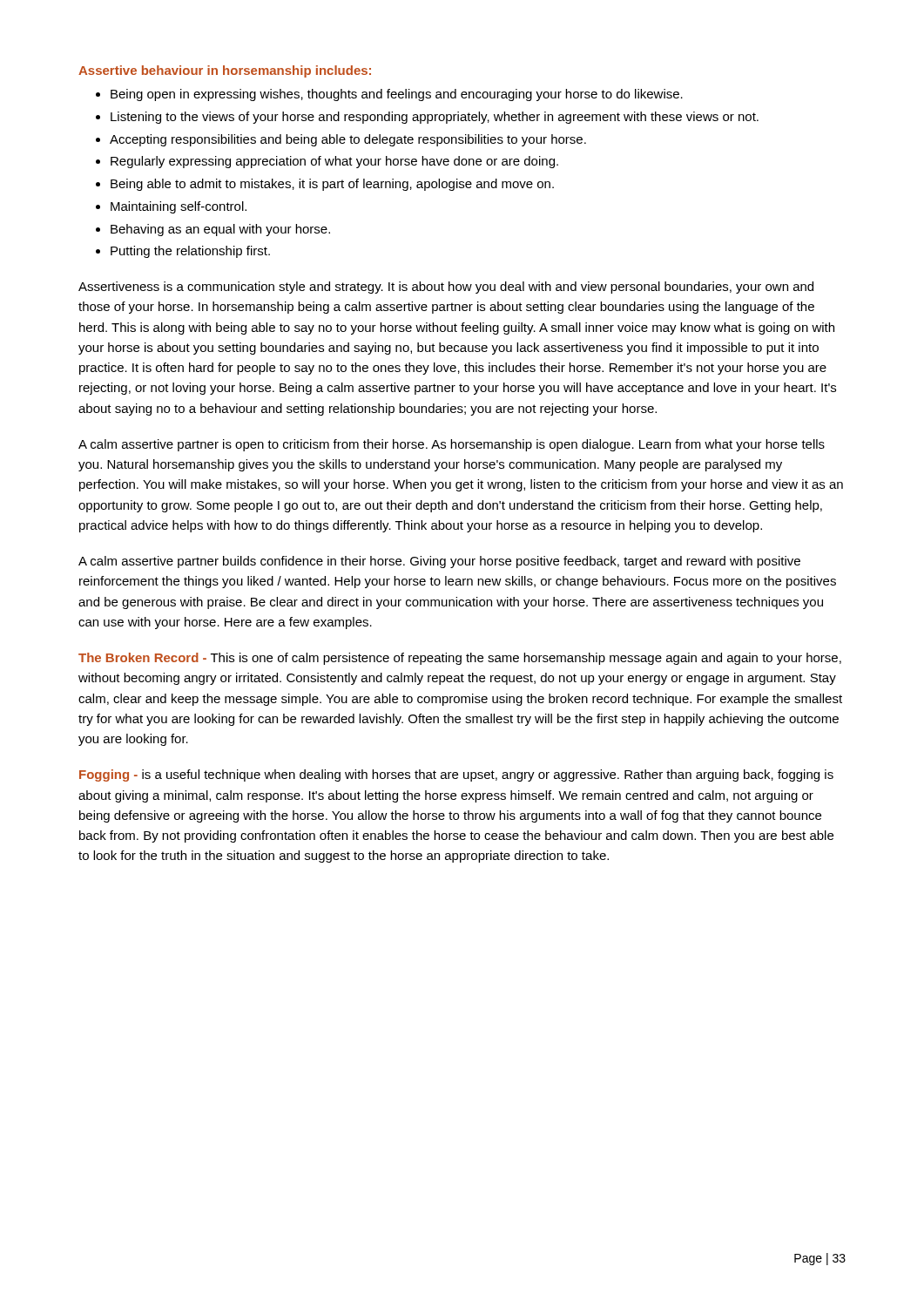Locate the text block containing "A calm assertive partner is open"
Viewport: 924px width, 1307px height.
click(x=461, y=484)
